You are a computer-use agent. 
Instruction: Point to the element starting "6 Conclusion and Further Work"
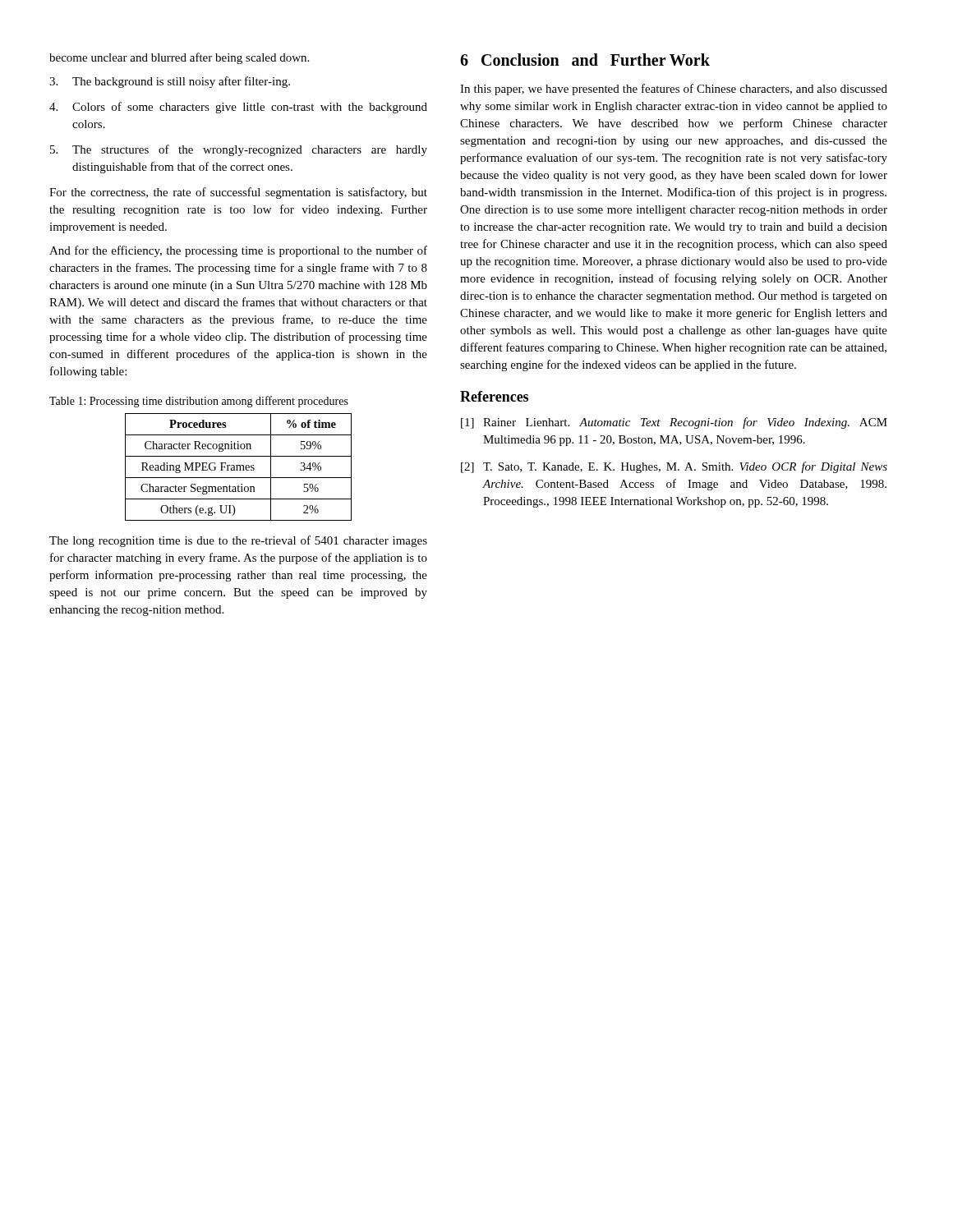tap(585, 60)
